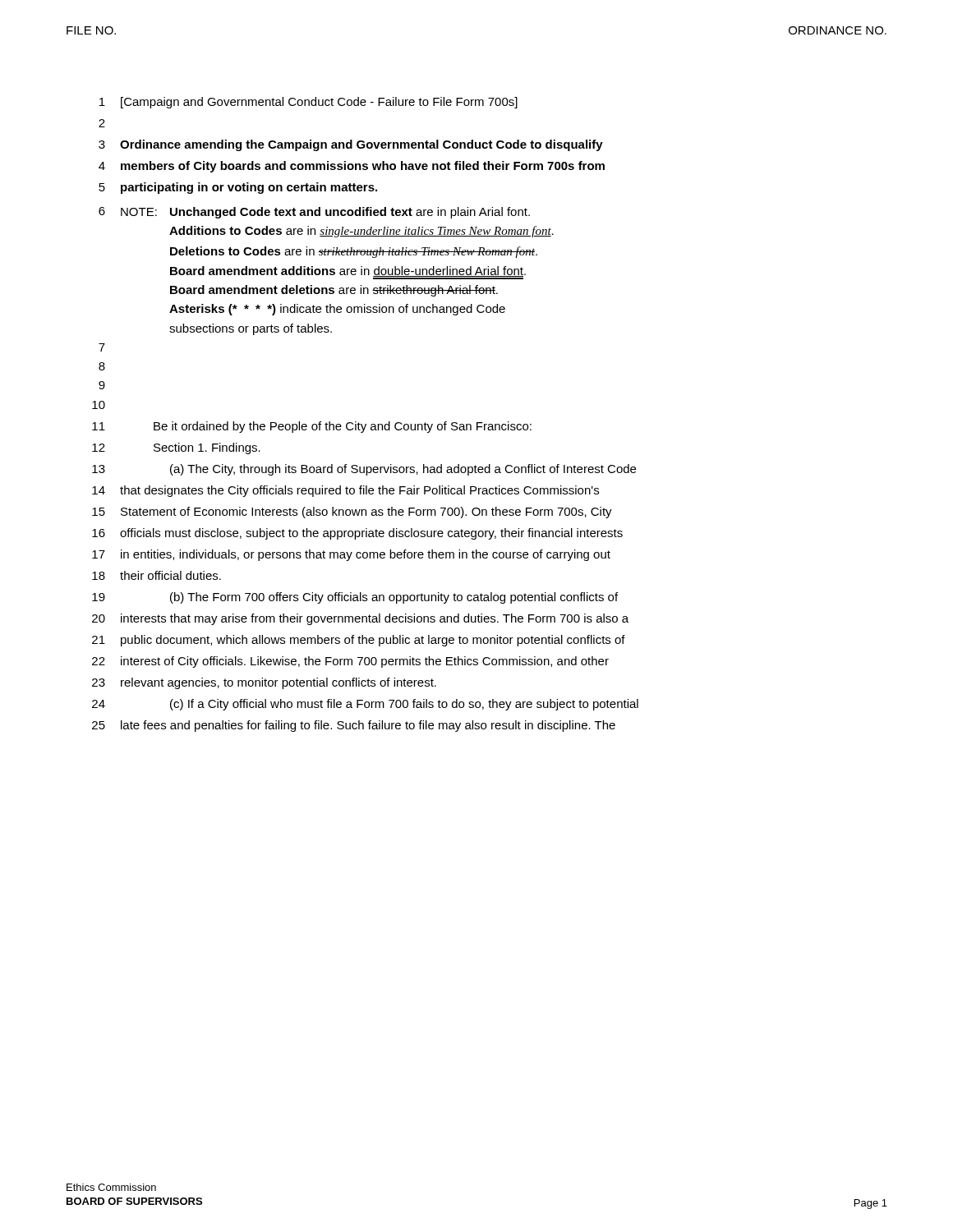Select the passage starting "14 that designates"
The width and height of the screenshot is (953, 1232).
click(476, 490)
